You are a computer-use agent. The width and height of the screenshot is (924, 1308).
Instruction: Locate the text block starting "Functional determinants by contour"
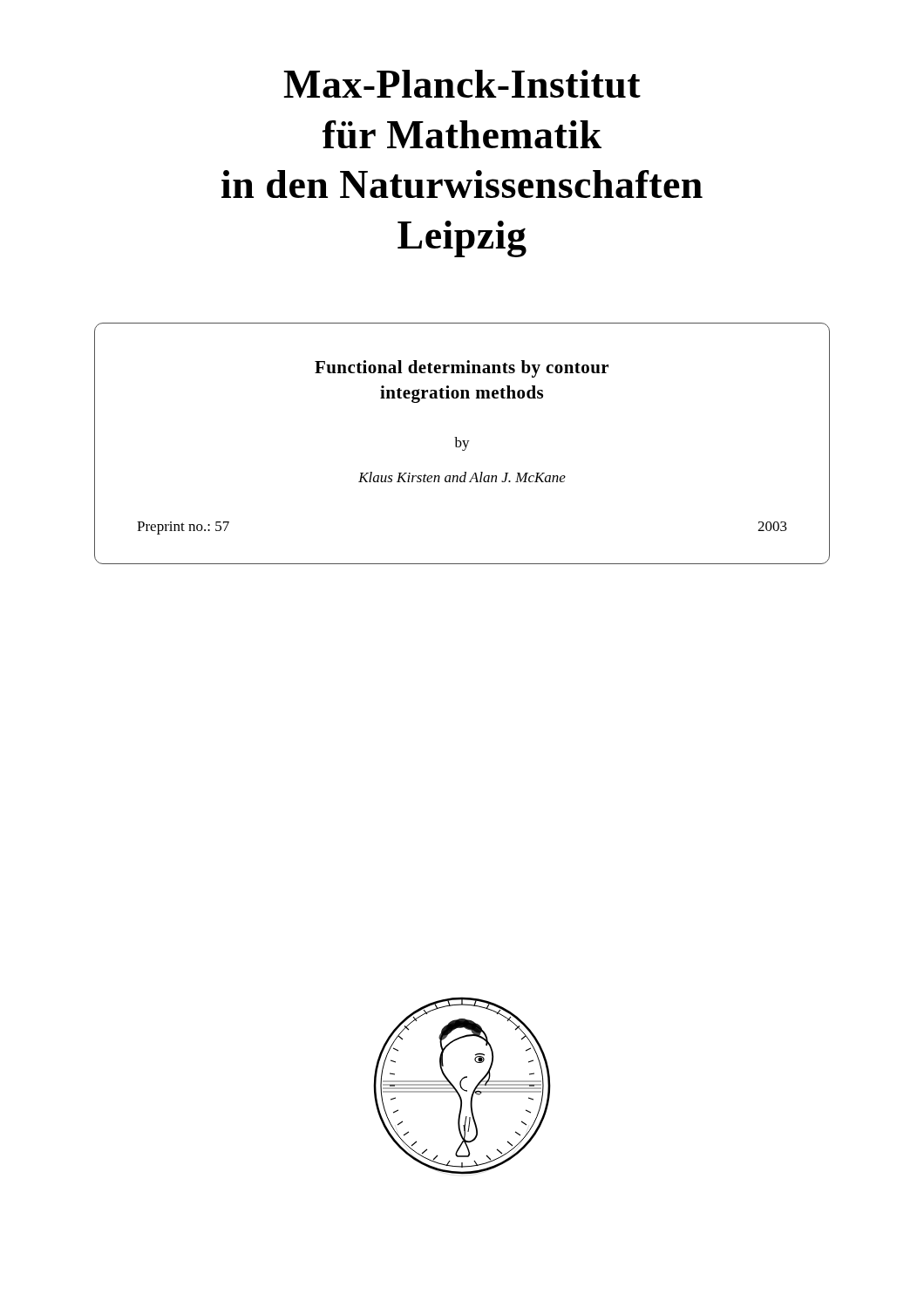pos(462,445)
